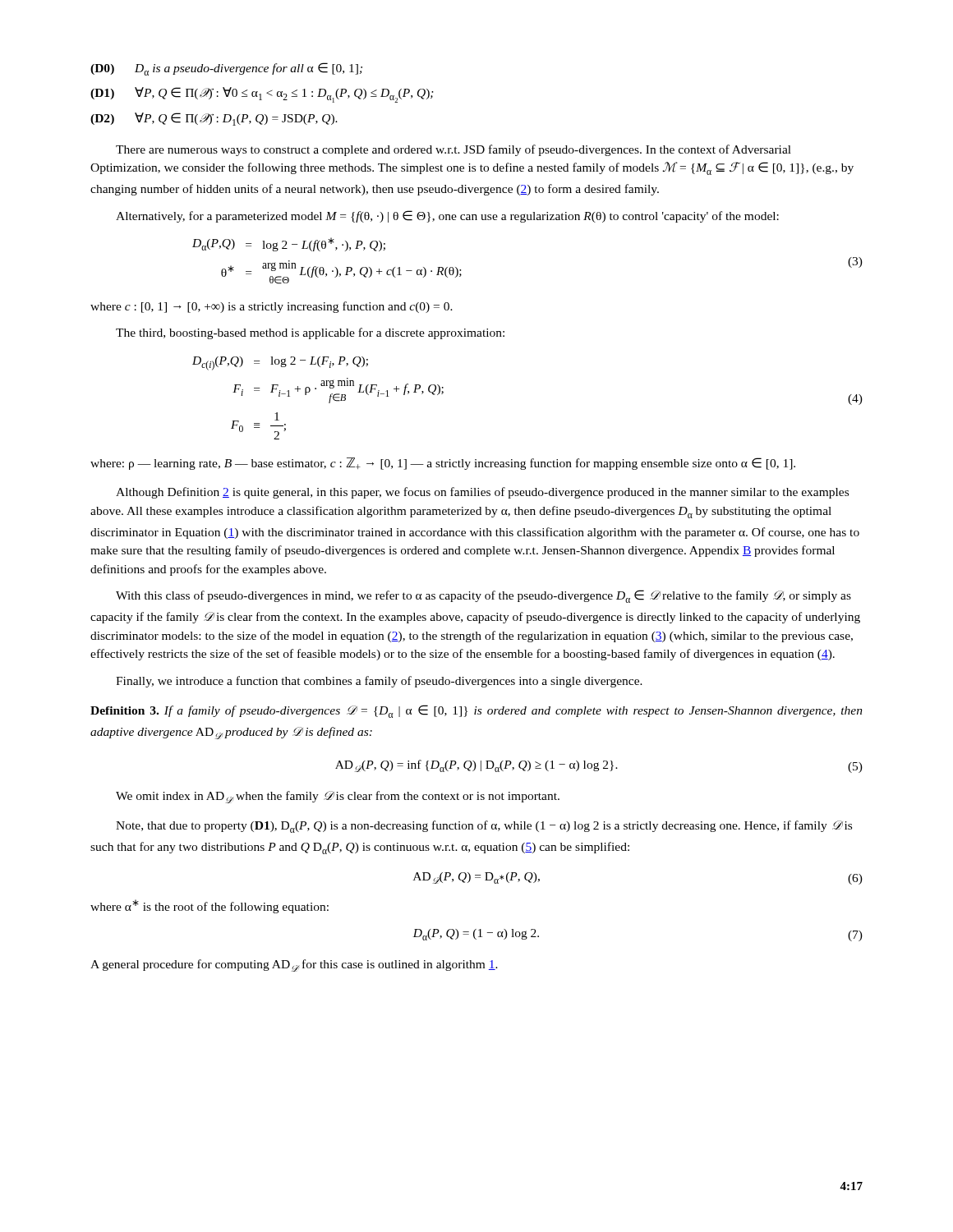Click on the element starting "Dα(P, Q) = (1"
The image size is (953, 1232).
point(476,935)
